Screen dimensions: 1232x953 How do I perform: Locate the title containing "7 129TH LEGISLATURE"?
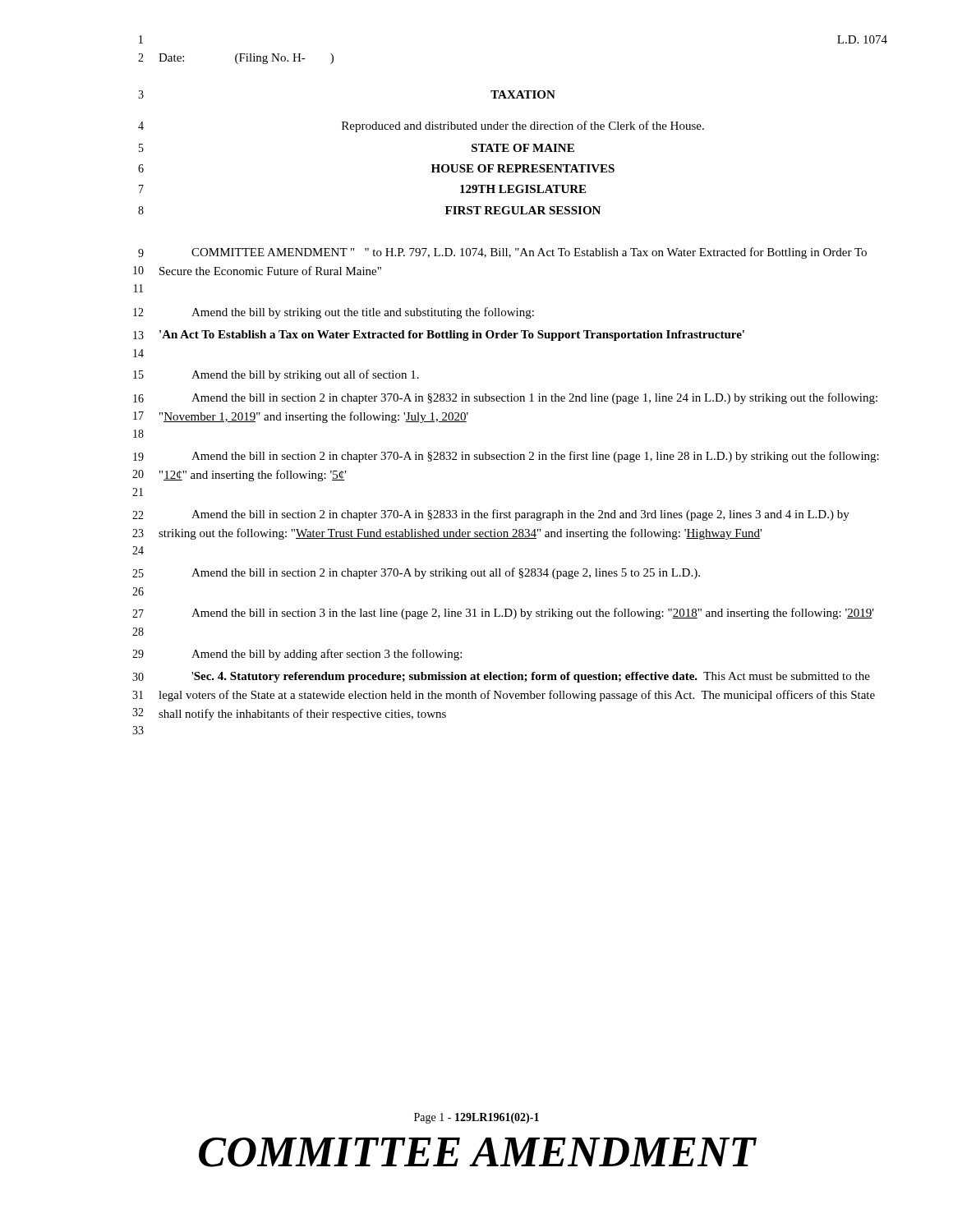point(493,190)
